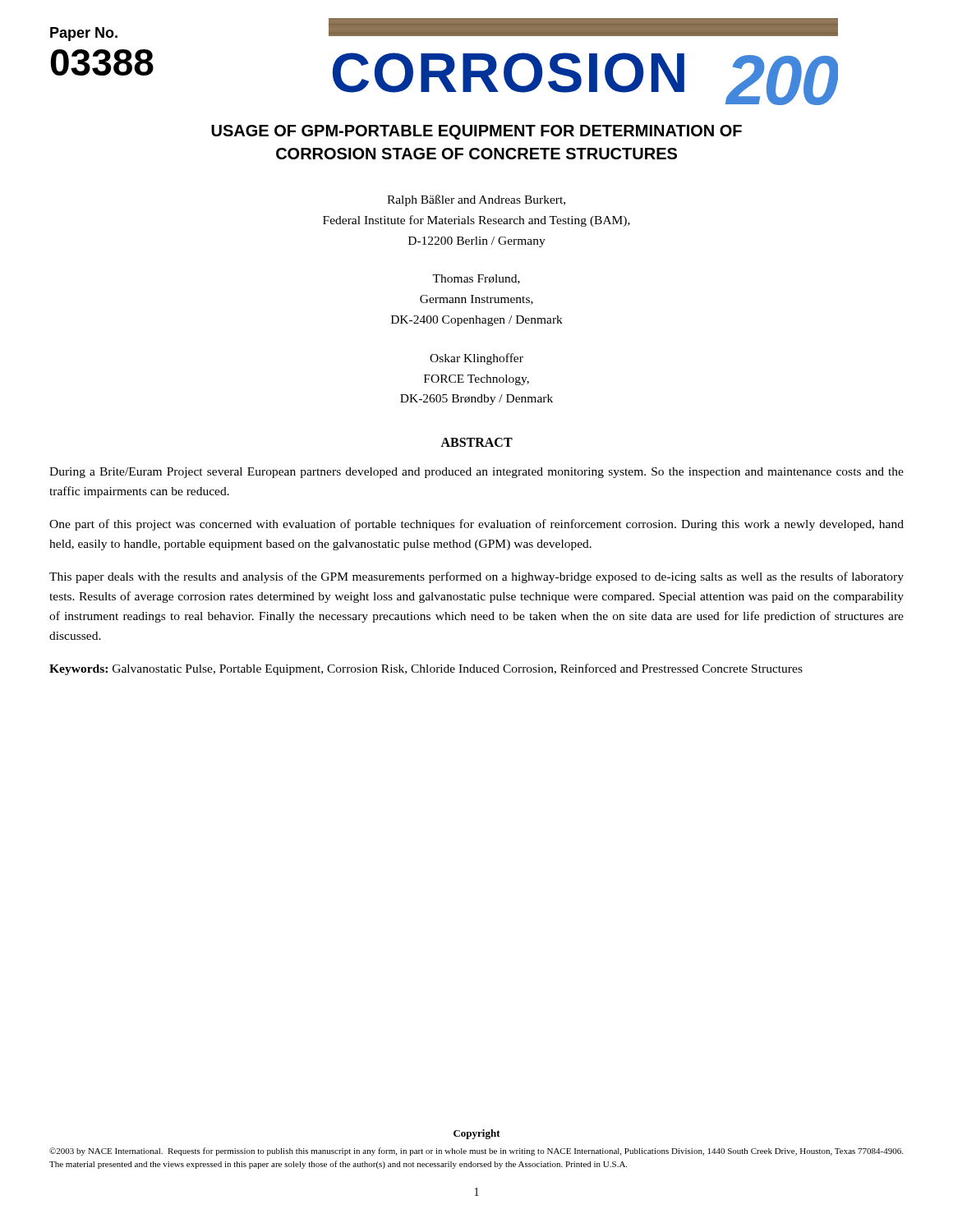The height and width of the screenshot is (1232, 953).
Task: Click on the text that says "Thomas Frølund, Germann Instruments, DK-2400 Copenhagen / Denmark"
Action: click(476, 299)
